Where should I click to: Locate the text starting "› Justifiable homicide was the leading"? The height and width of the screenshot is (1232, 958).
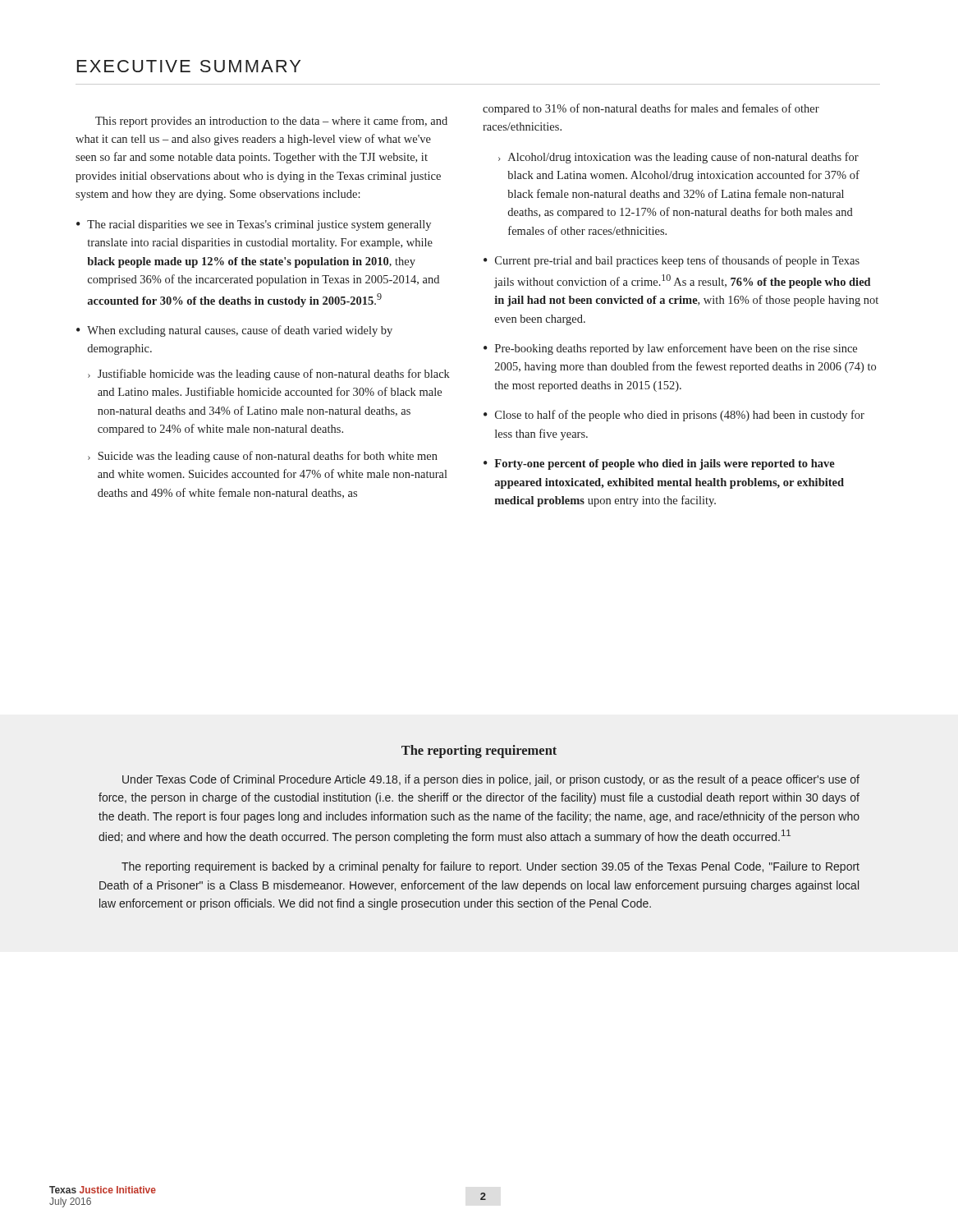coord(270,402)
